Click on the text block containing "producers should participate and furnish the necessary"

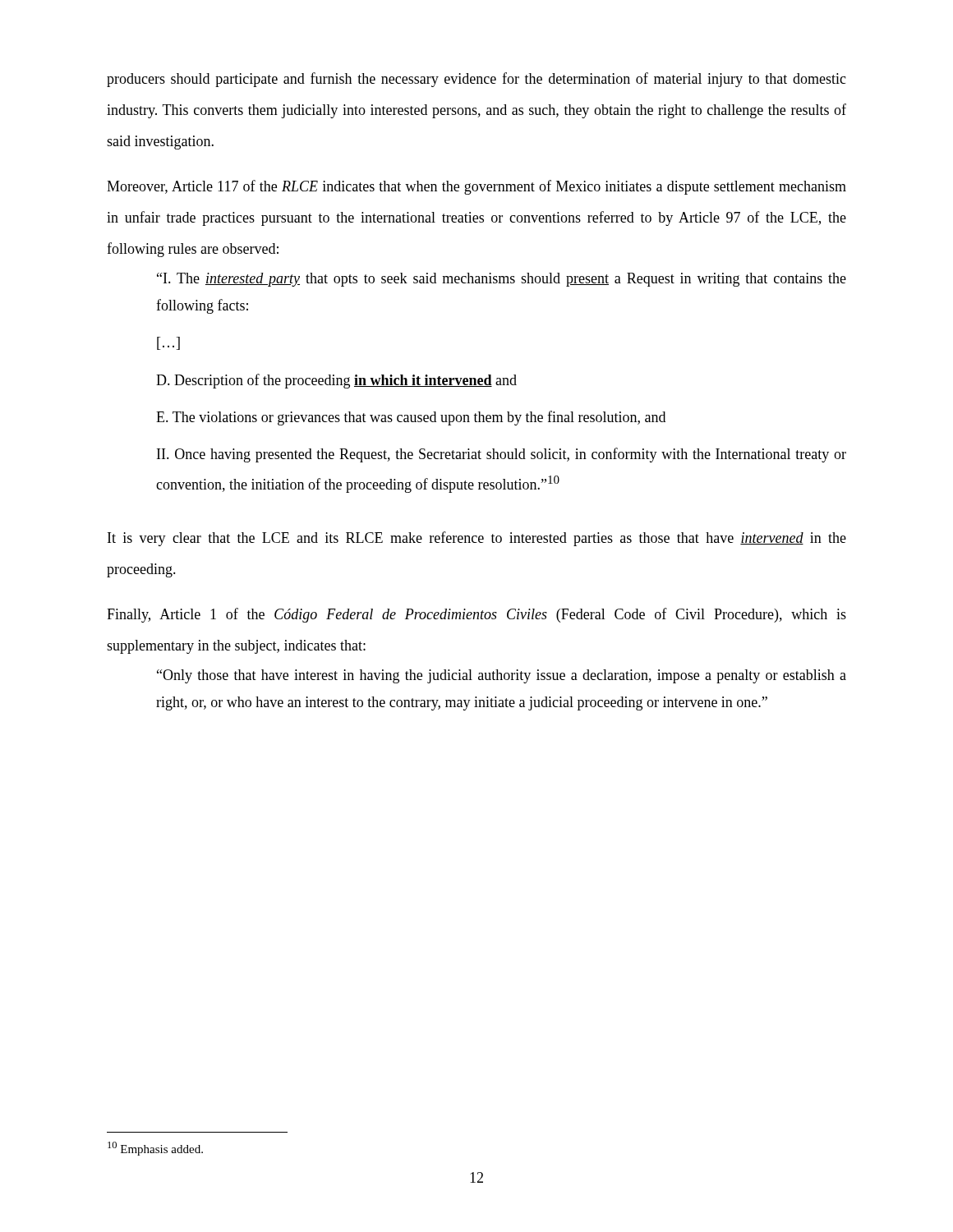(x=476, y=80)
